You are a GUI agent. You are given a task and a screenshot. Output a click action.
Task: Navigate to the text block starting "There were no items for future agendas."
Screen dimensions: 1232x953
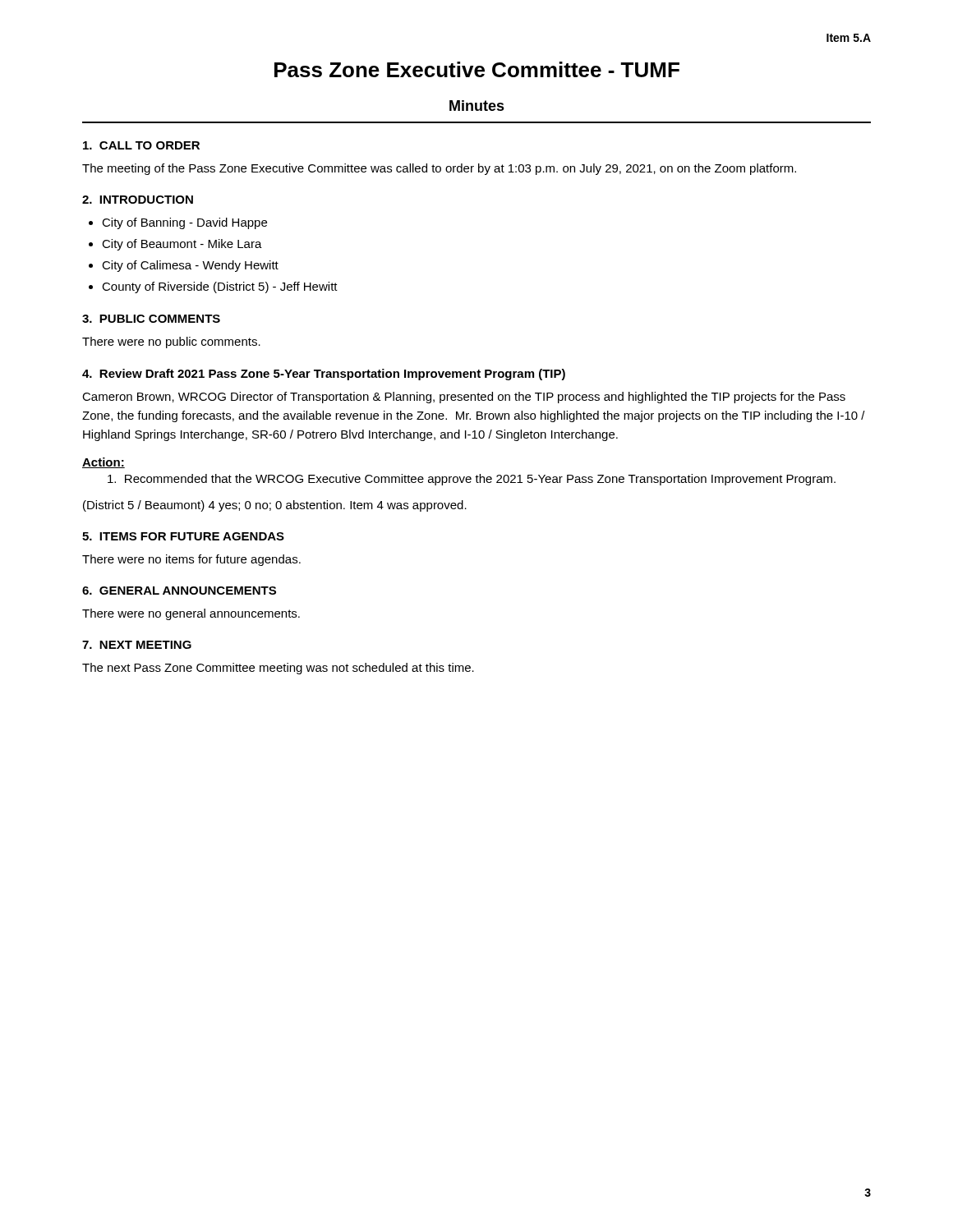pyautogui.click(x=192, y=559)
